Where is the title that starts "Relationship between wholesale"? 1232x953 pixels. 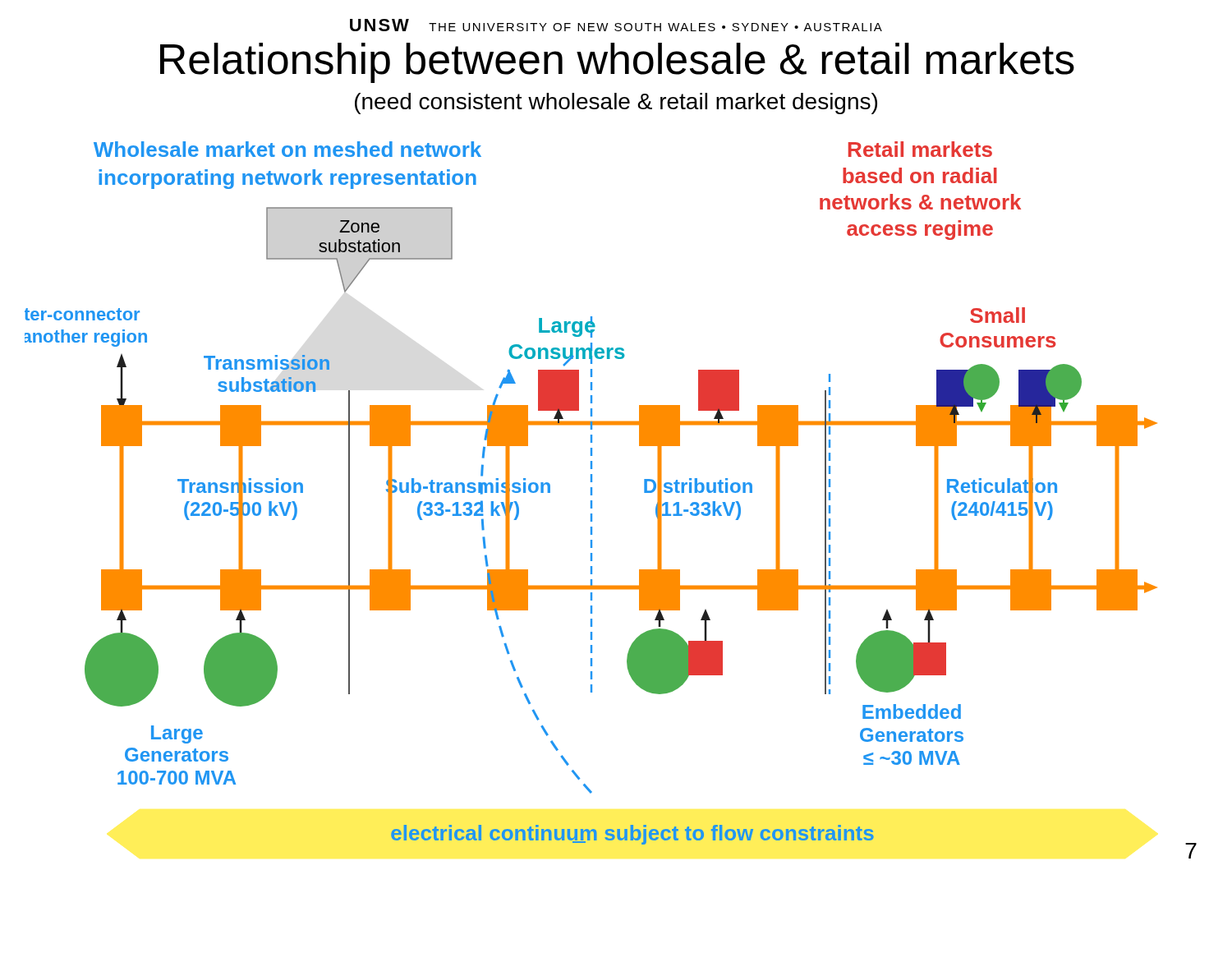point(616,60)
